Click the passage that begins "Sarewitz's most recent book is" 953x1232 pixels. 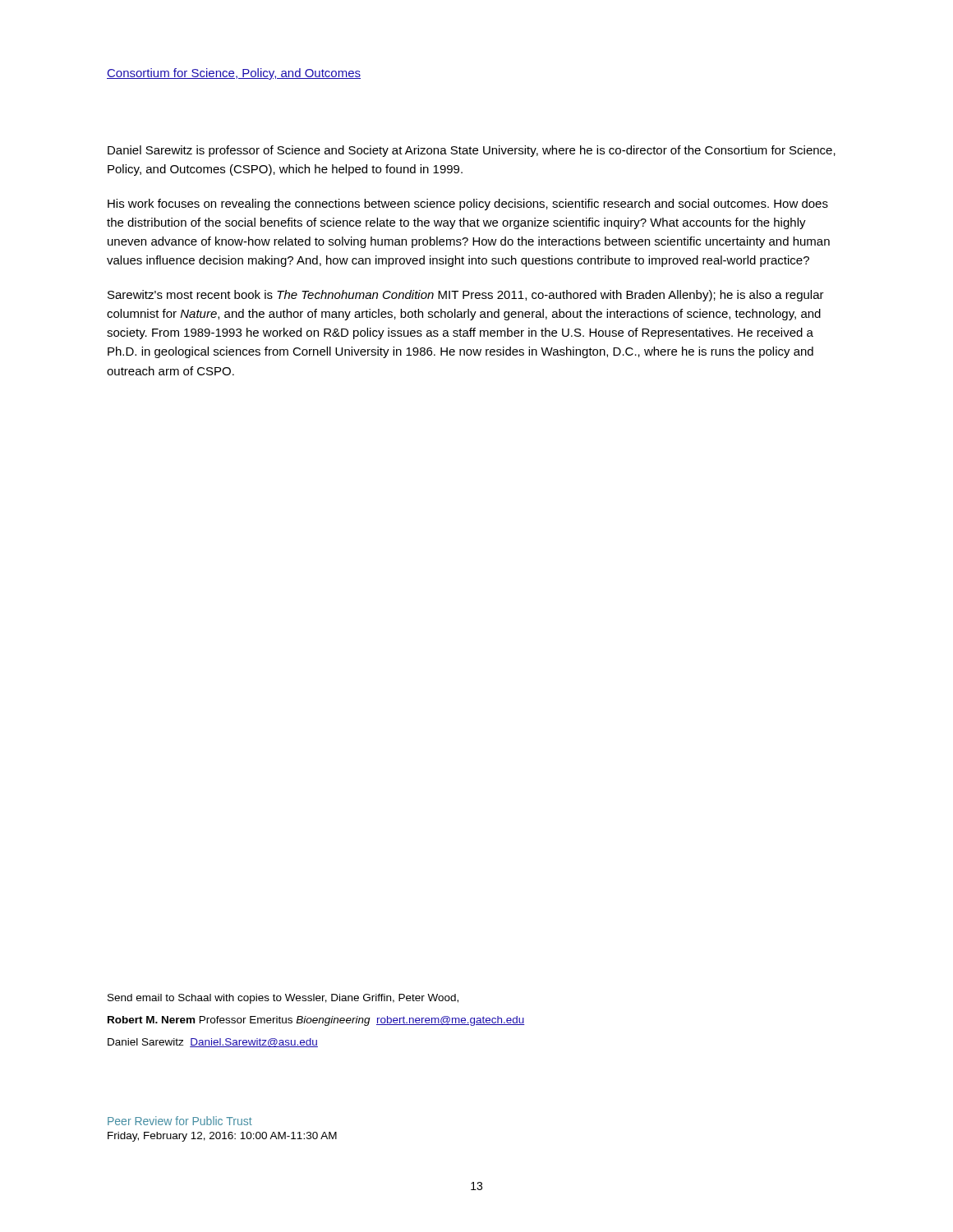coord(465,332)
